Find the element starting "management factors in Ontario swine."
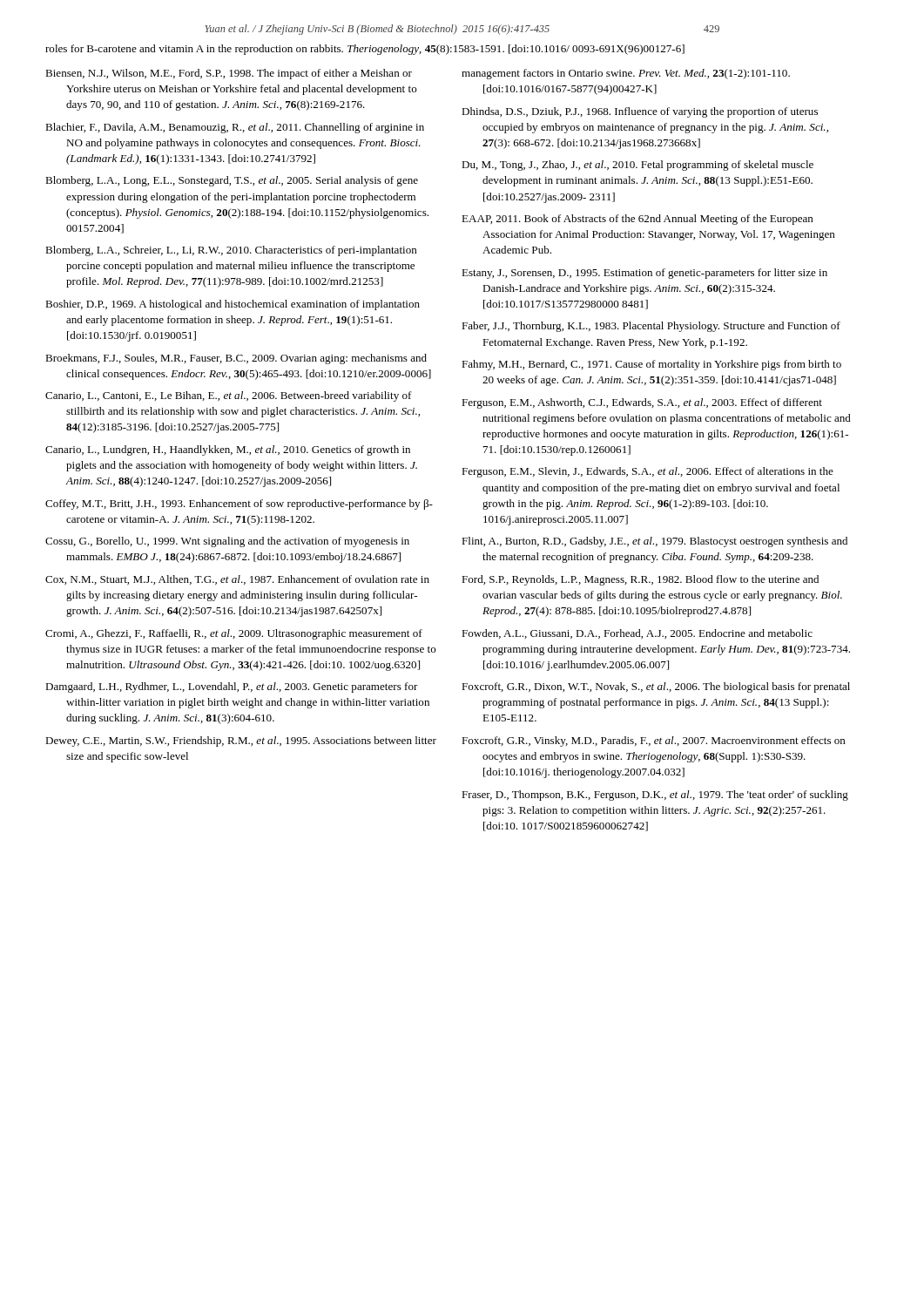The width and height of the screenshot is (924, 1307). pos(626,81)
